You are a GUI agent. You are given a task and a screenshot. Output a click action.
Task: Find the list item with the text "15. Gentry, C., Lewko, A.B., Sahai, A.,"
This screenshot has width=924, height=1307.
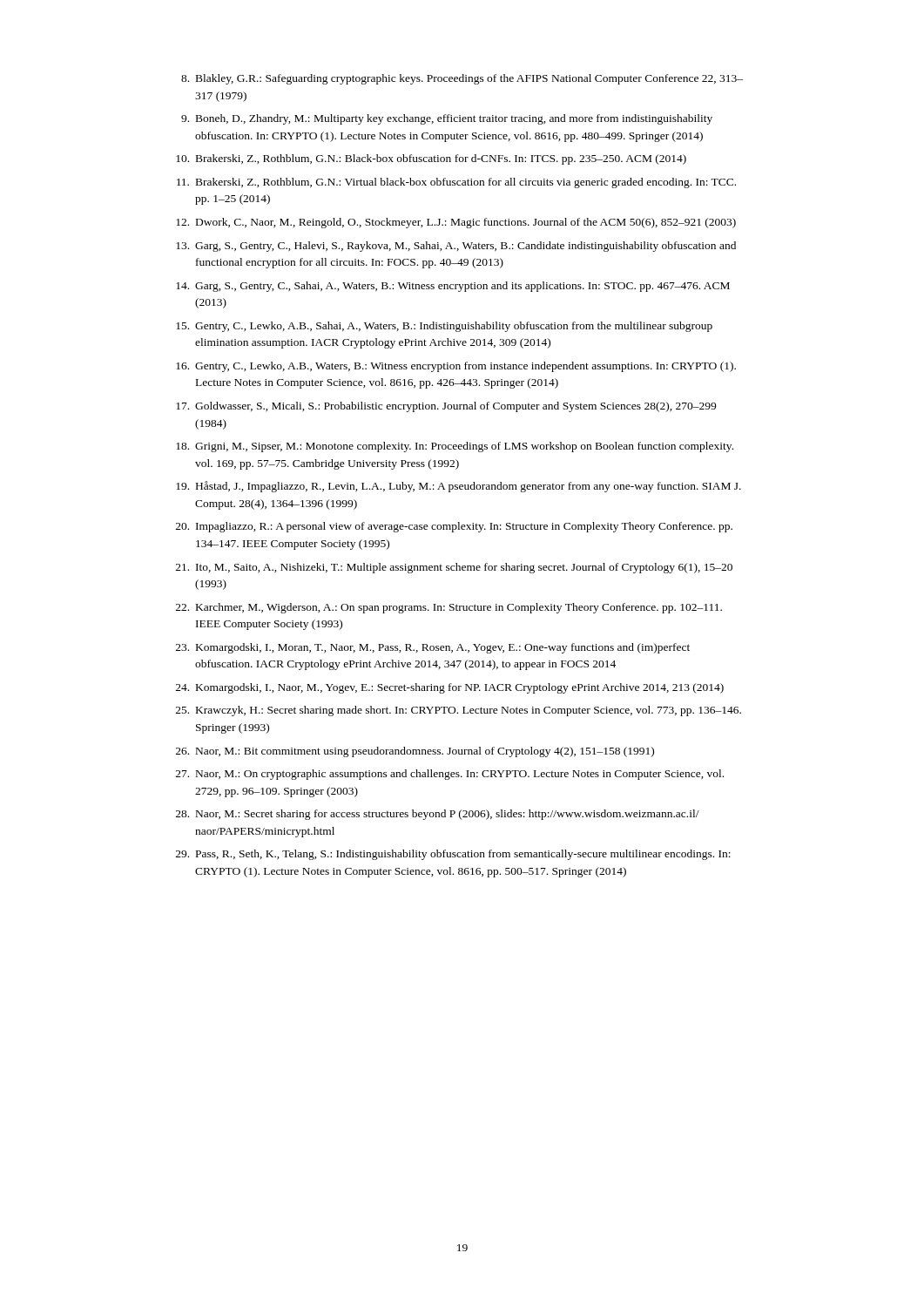tap(453, 334)
